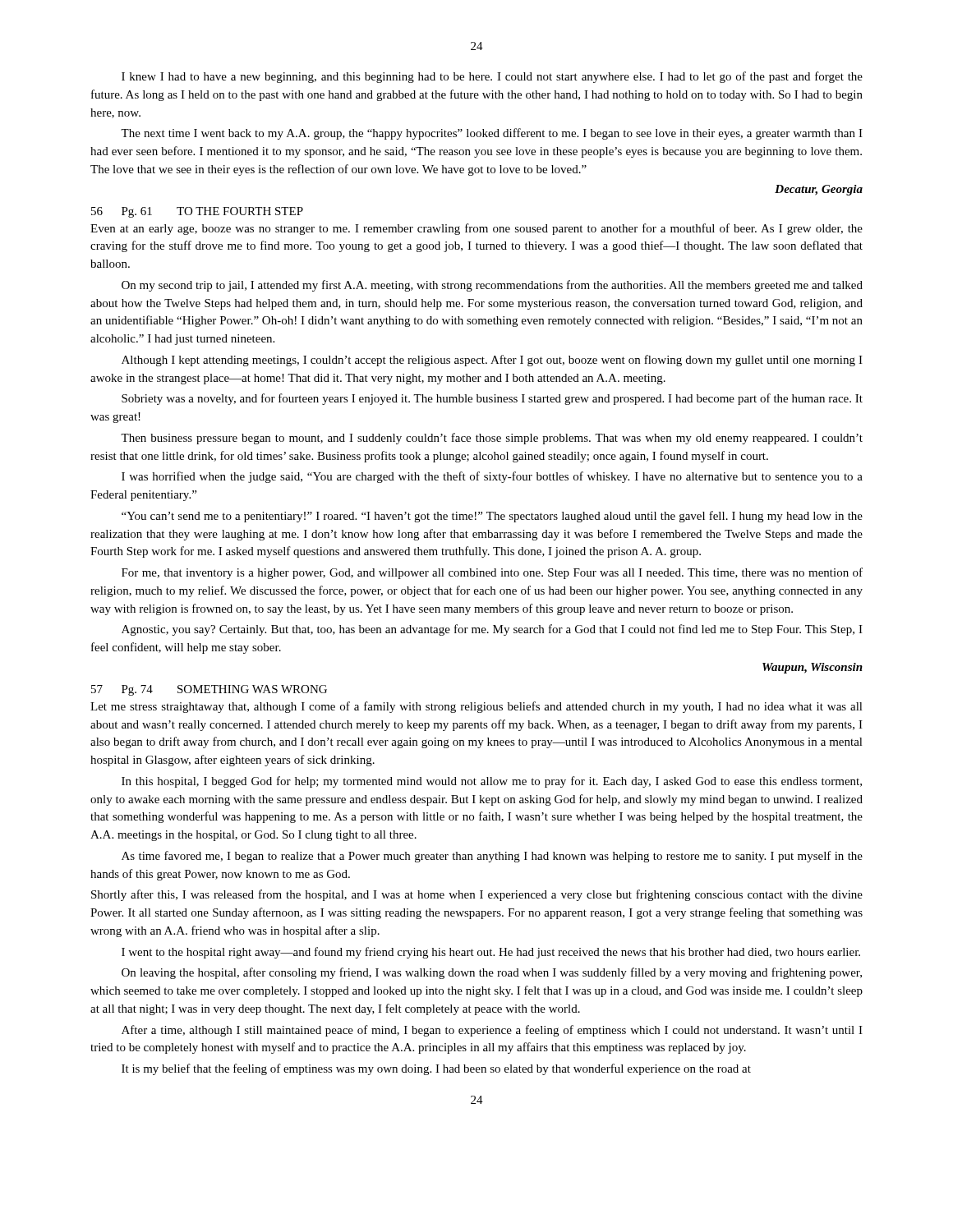Click on the text starting "I knew I had"
Image resolution: width=953 pixels, height=1232 pixels.
pos(476,123)
